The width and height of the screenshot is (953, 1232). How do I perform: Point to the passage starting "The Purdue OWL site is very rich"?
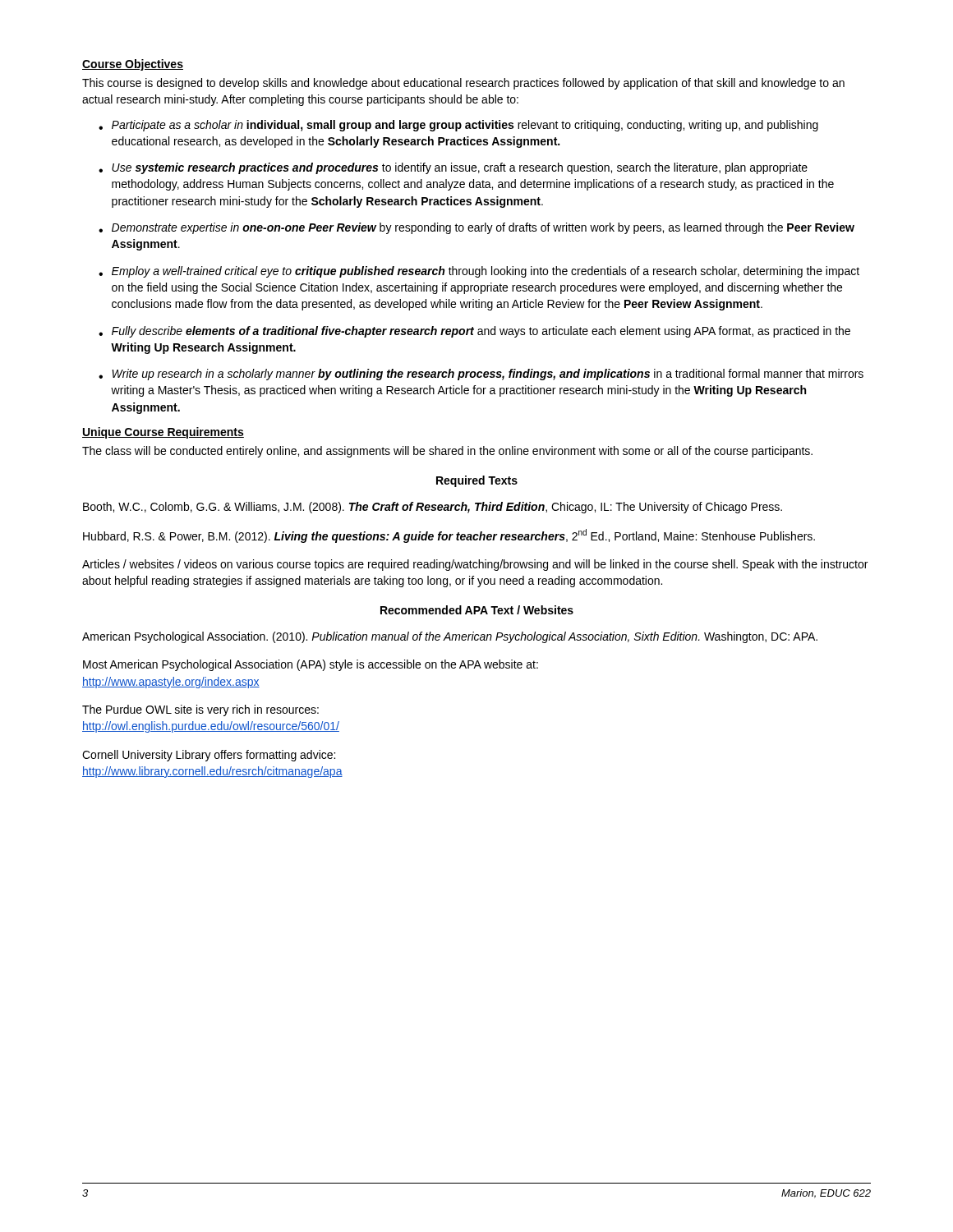[x=211, y=718]
